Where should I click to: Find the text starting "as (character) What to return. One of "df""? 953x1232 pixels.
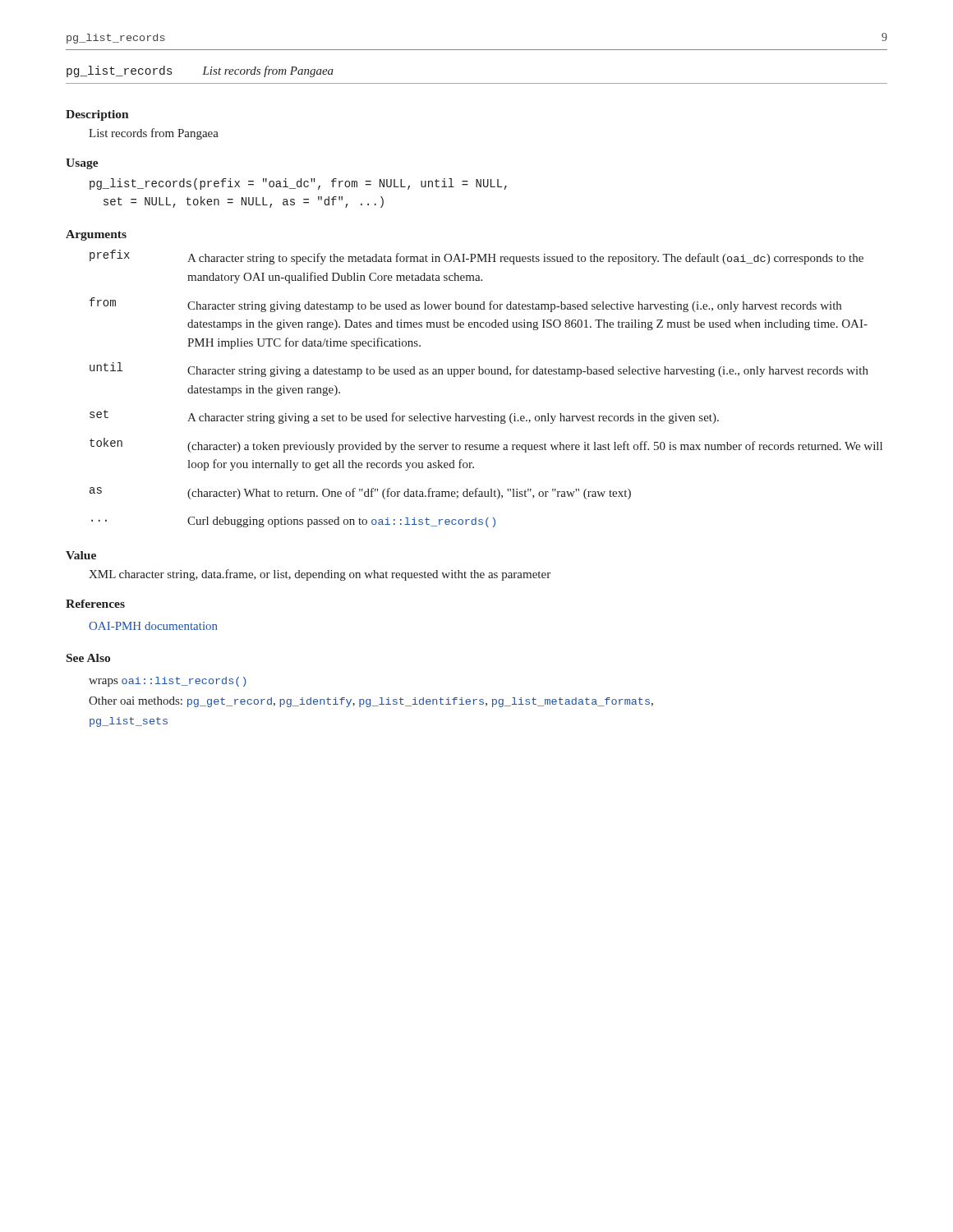click(x=476, y=493)
